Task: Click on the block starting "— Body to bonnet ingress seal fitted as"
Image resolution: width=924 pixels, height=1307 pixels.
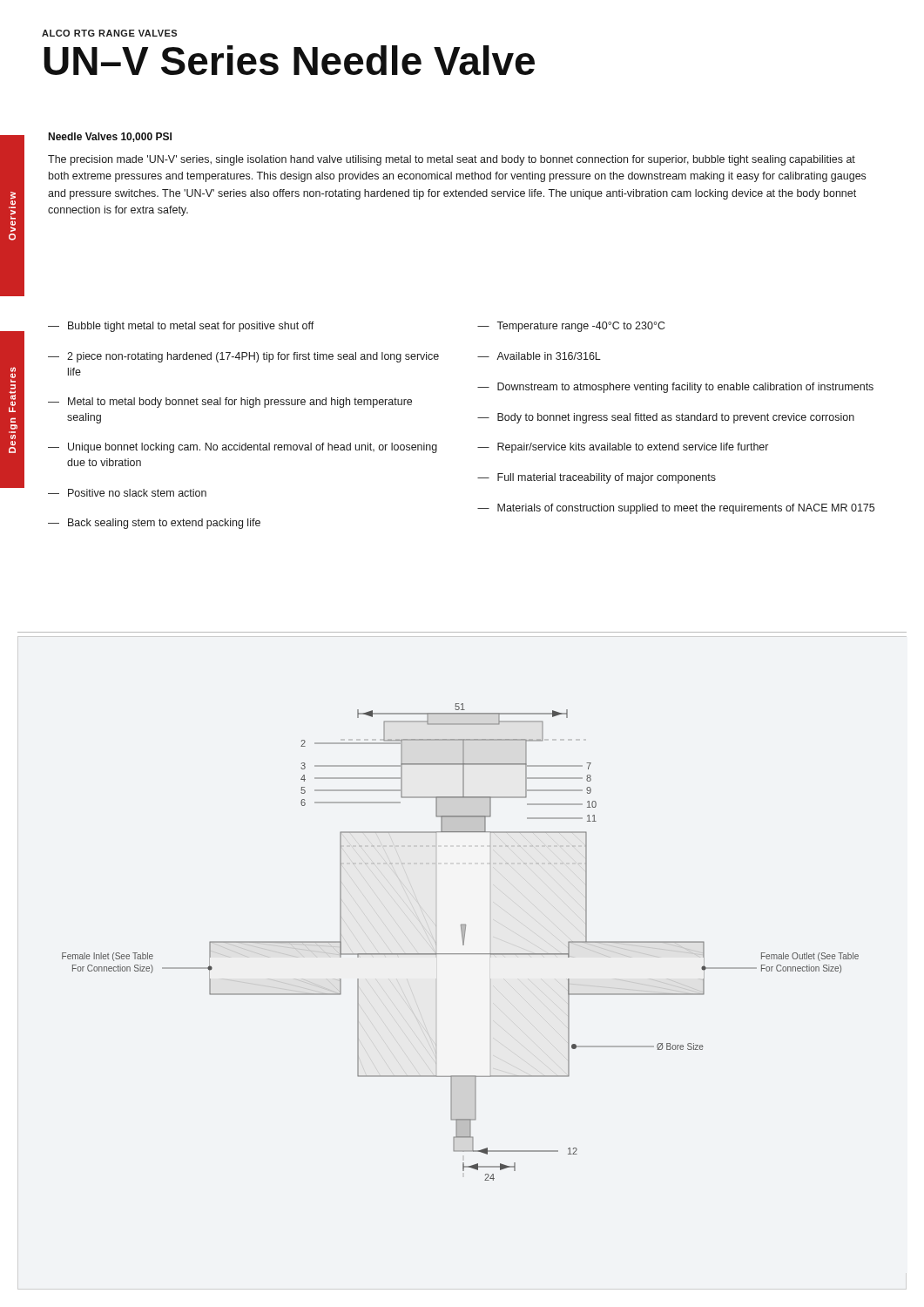Action: [x=666, y=417]
